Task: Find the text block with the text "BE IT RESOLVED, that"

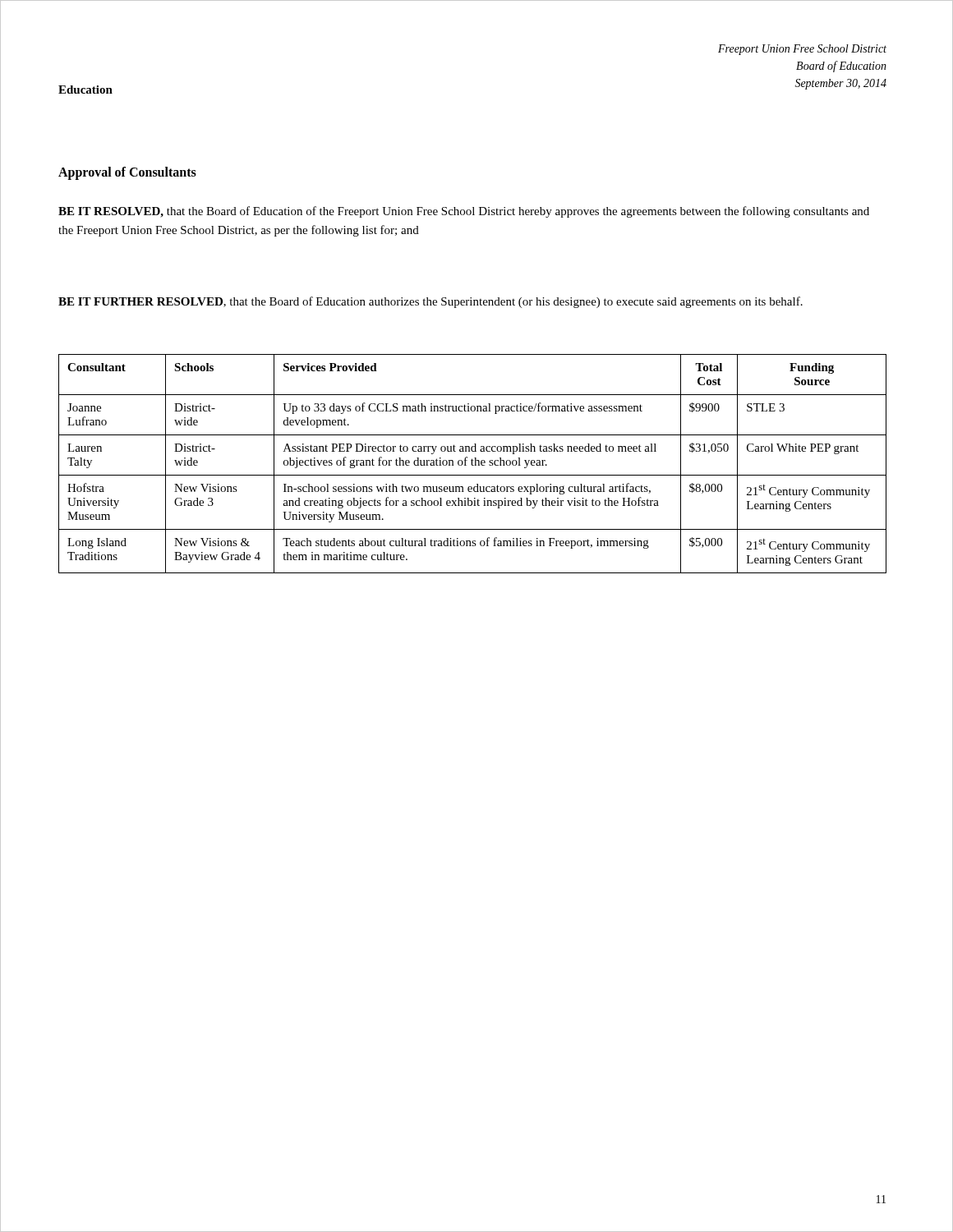Action: click(464, 221)
